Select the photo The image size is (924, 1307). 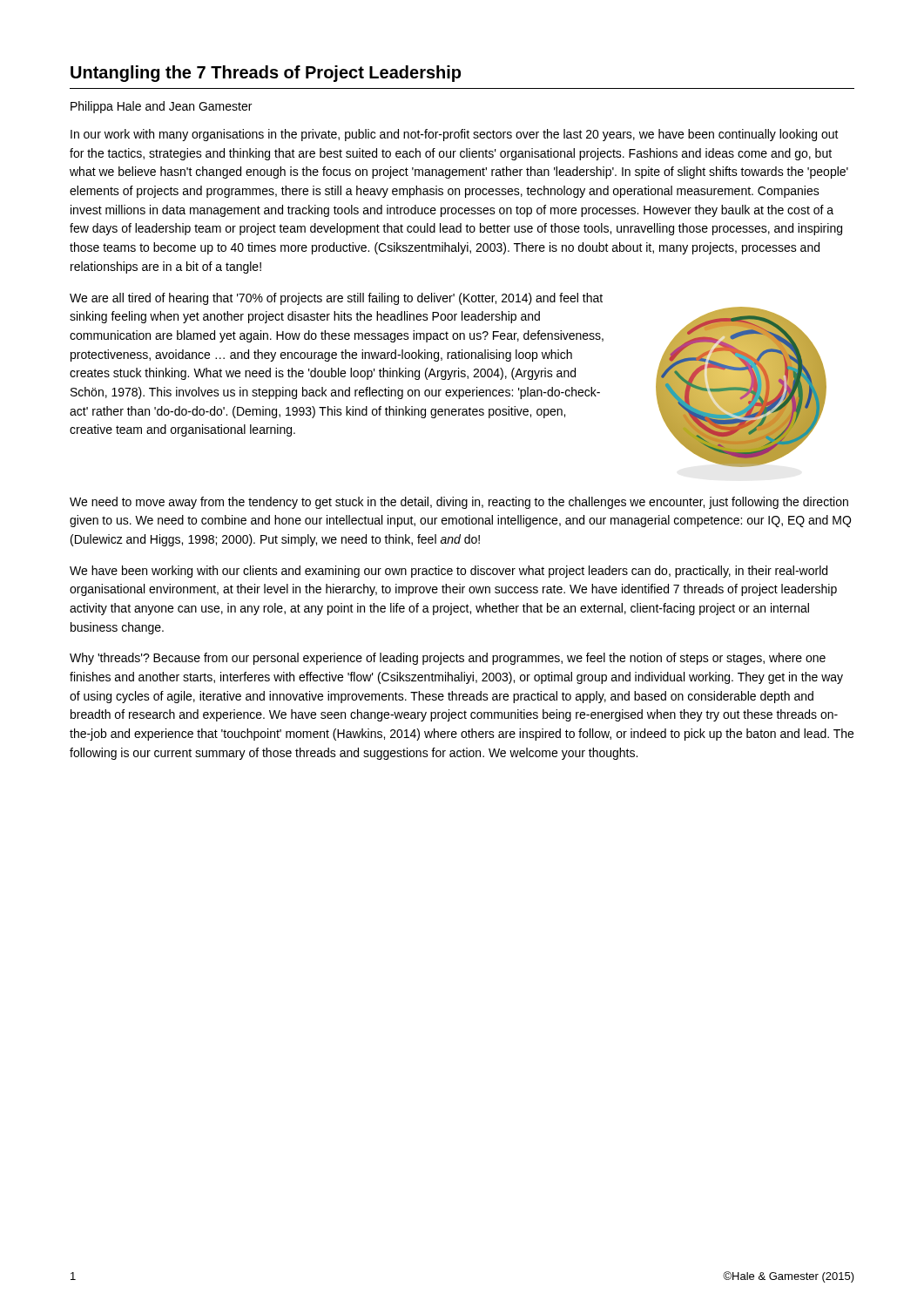tap(741, 385)
